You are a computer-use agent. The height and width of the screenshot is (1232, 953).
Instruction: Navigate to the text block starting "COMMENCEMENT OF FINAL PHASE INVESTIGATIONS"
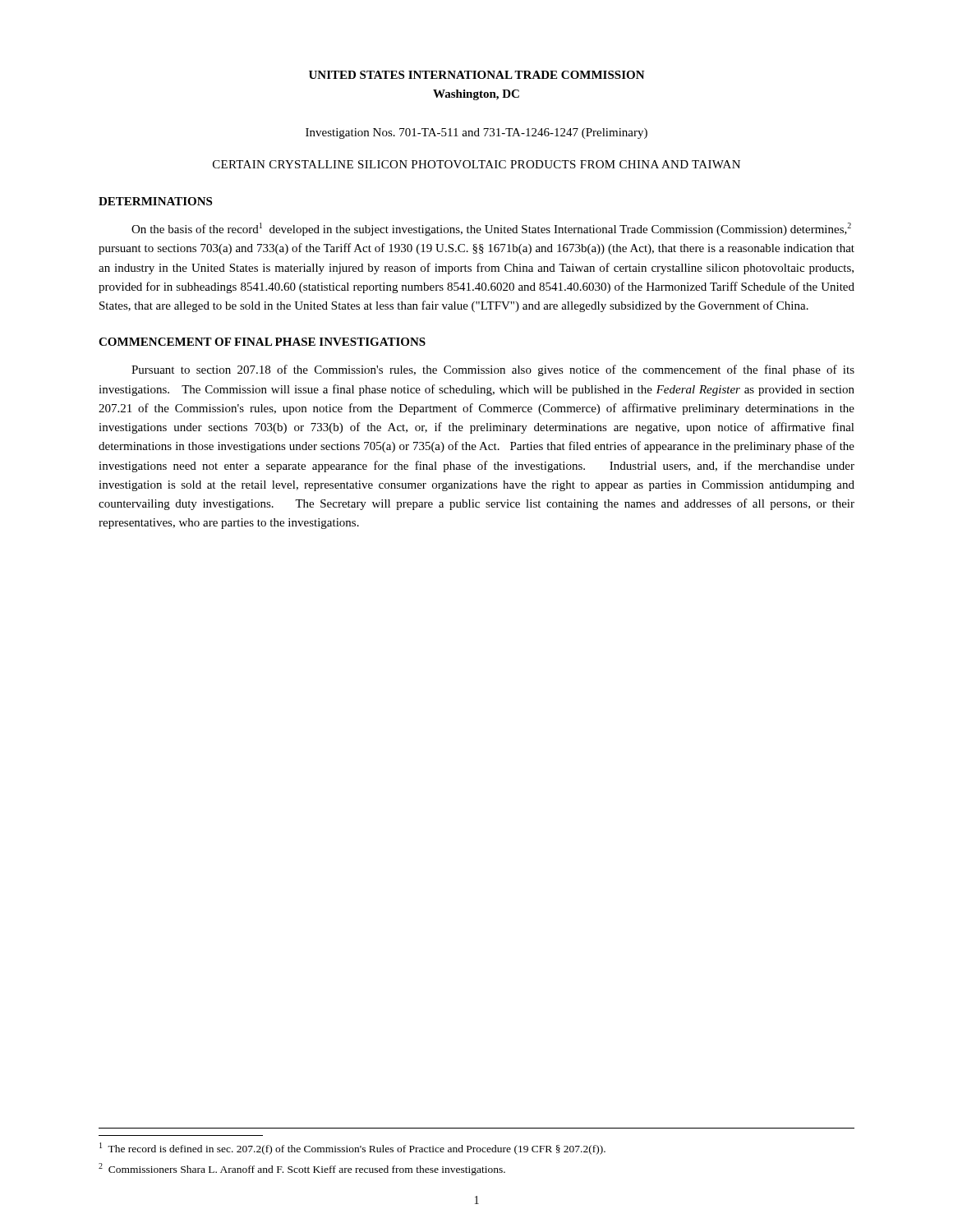click(x=262, y=342)
